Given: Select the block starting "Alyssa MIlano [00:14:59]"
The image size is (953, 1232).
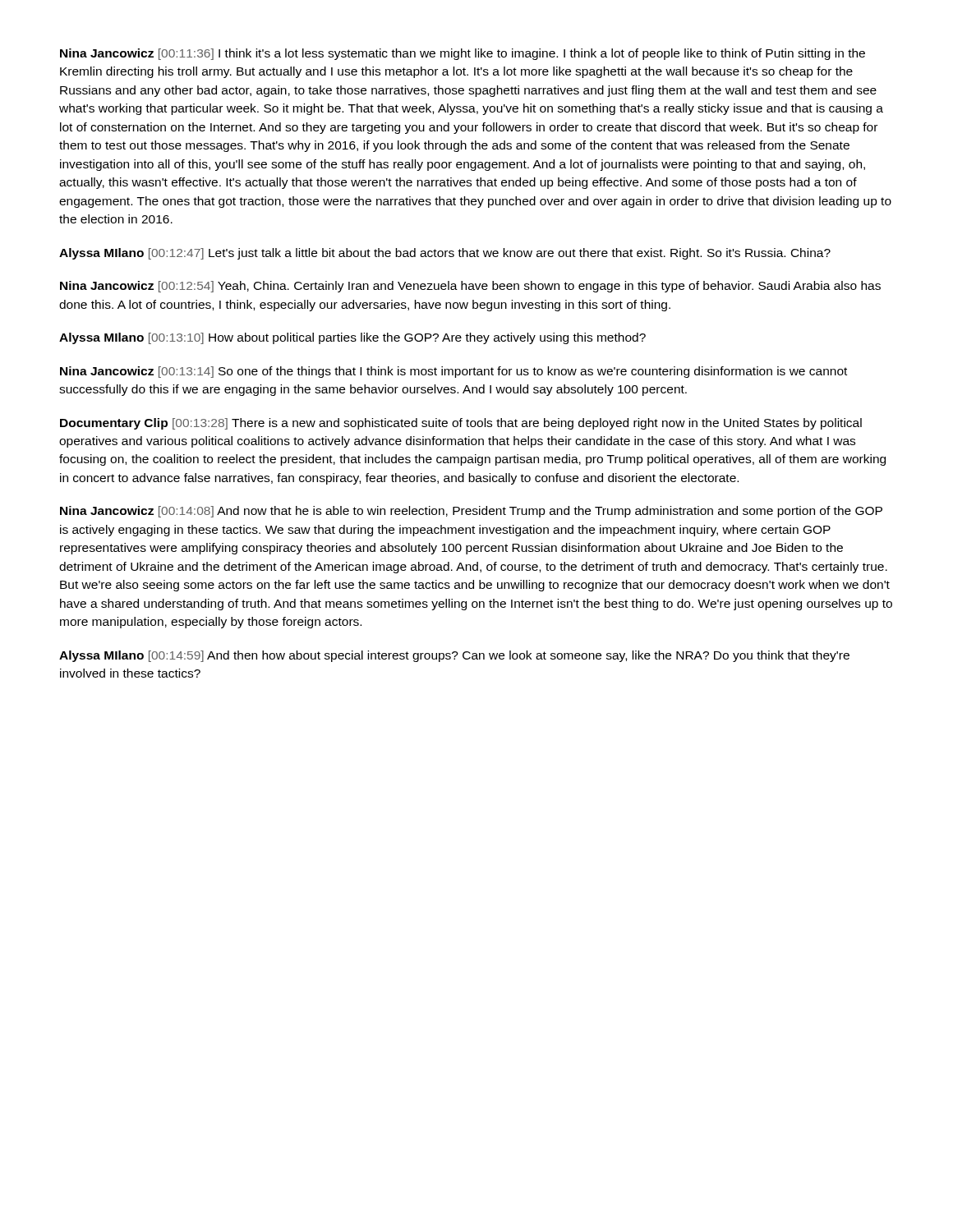Looking at the screenshot, I should pos(455,664).
